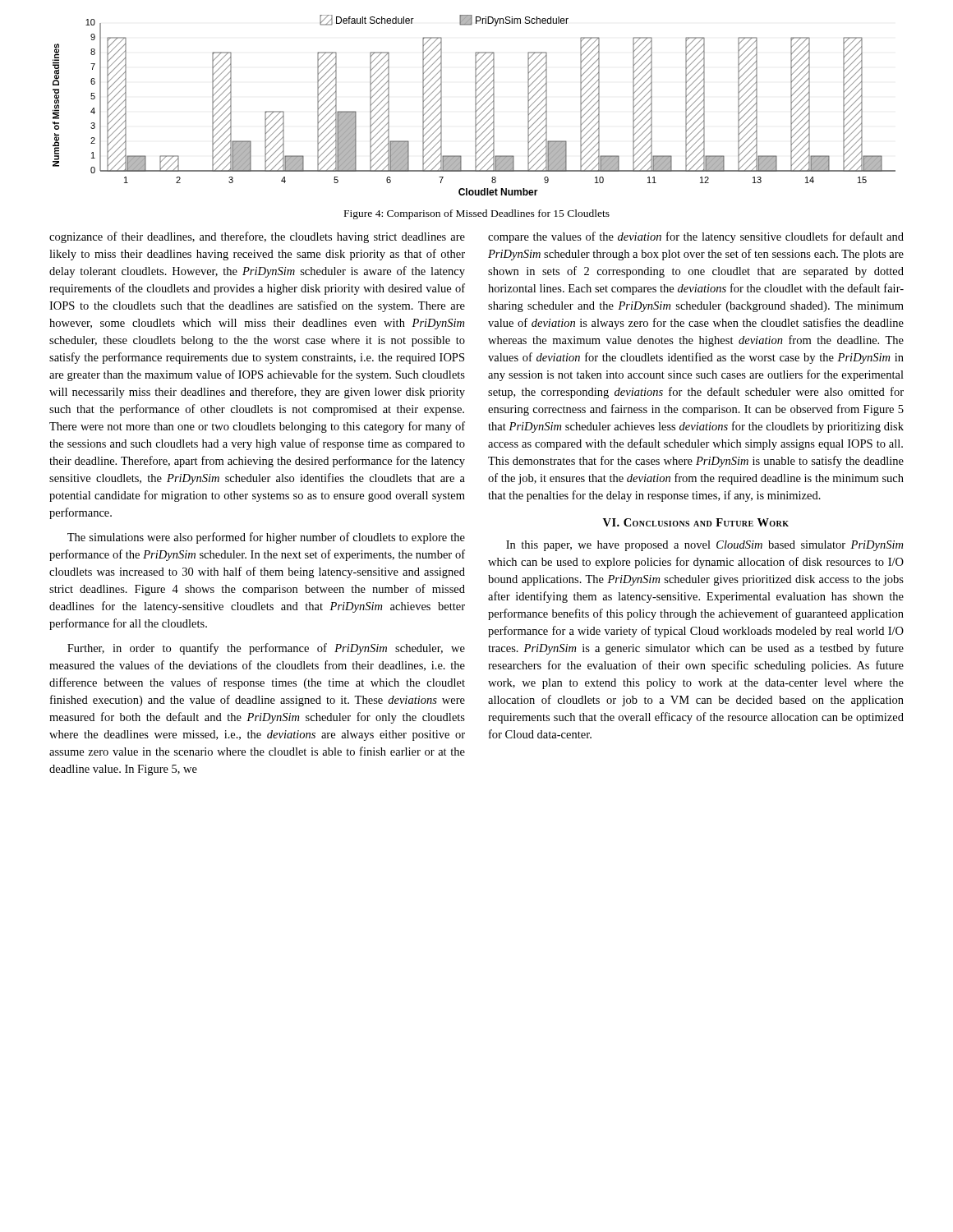Find the caption that reads "Figure 4: Comparison of Missed Deadlines for"

(476, 213)
